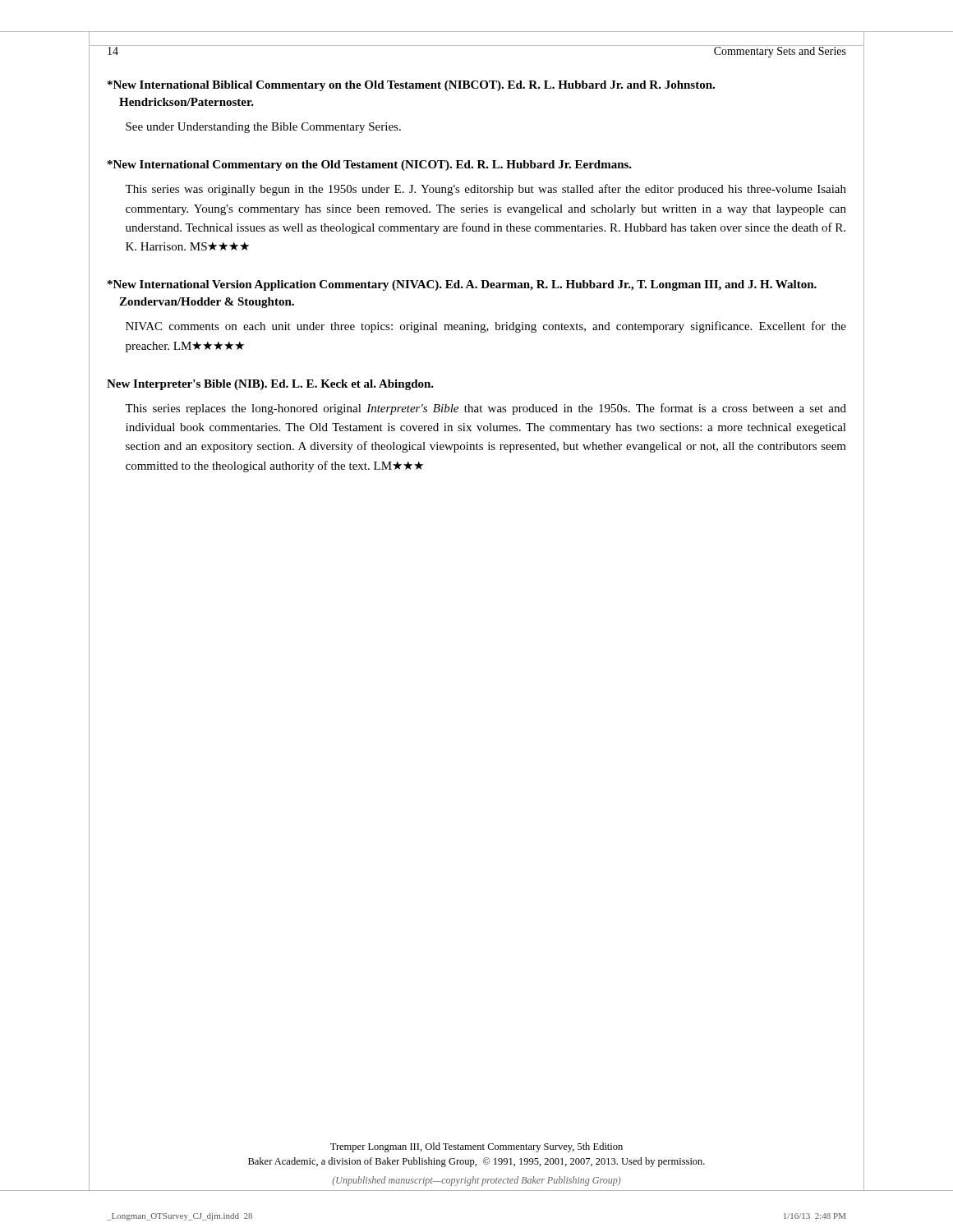
Task: Point to the section header beginning "*New International Biblical"
Action: pos(411,93)
